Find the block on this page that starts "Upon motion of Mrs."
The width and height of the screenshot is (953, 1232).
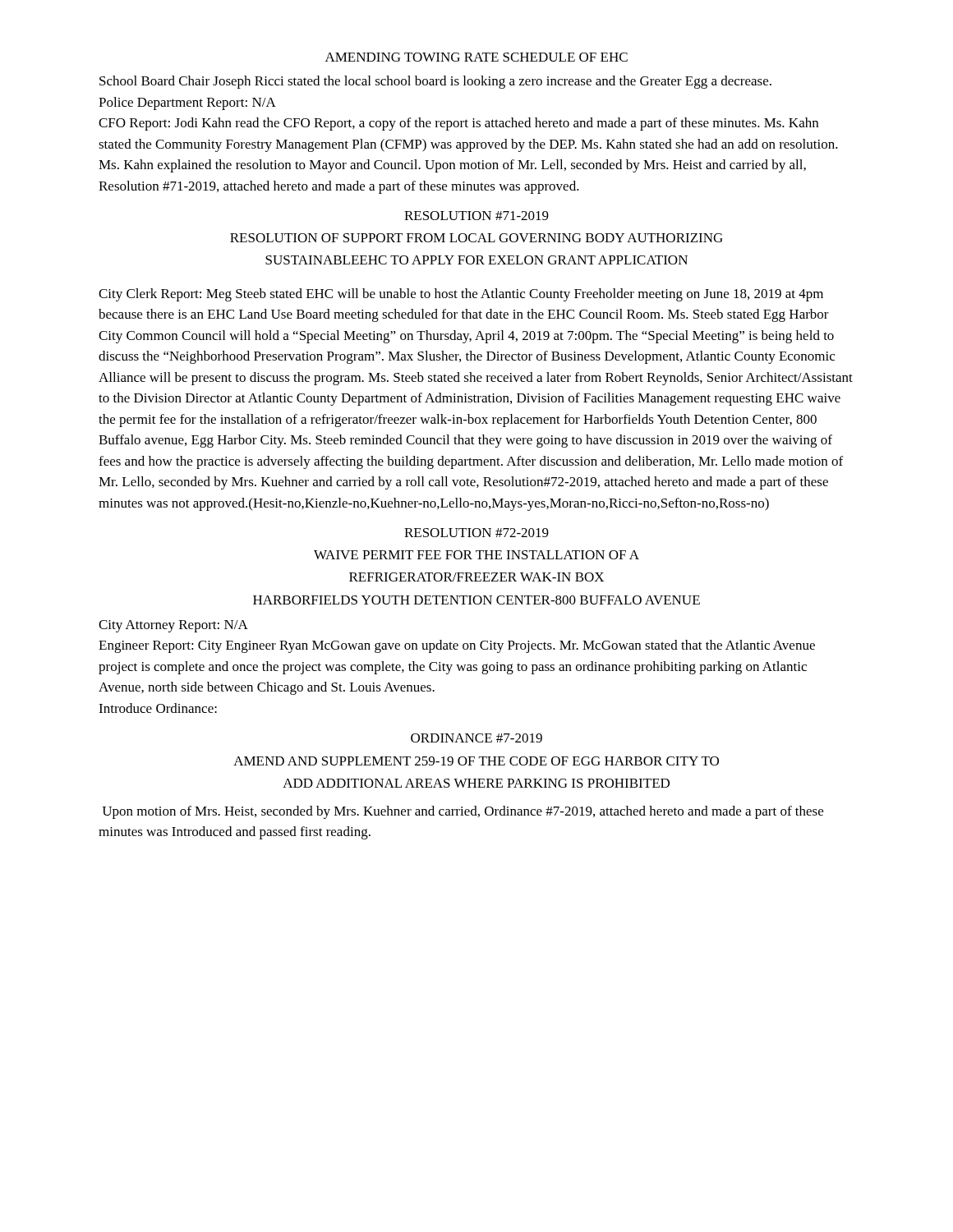pyautogui.click(x=461, y=821)
